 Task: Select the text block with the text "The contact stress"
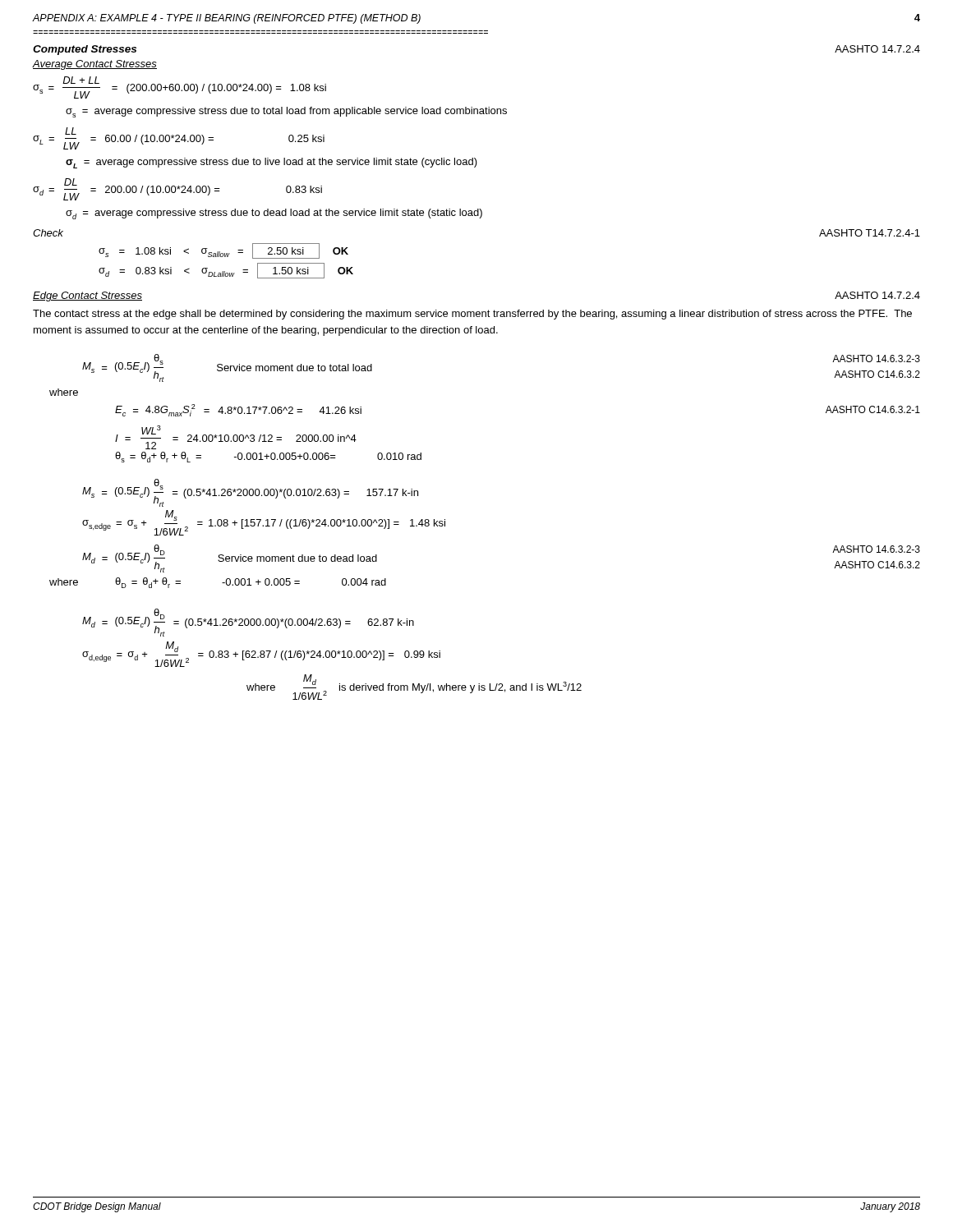[473, 322]
